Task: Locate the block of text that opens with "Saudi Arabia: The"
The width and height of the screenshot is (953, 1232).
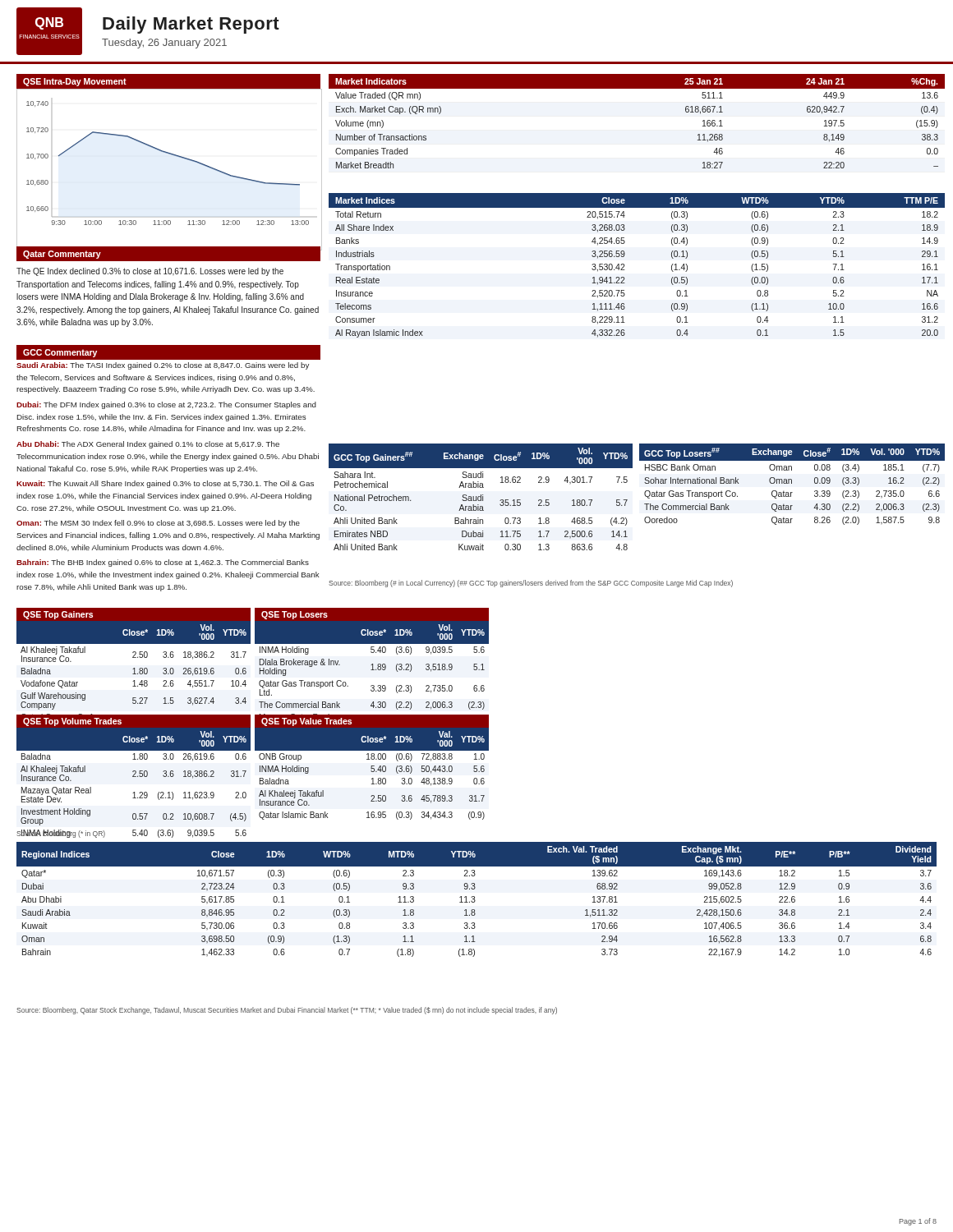Action: point(168,477)
